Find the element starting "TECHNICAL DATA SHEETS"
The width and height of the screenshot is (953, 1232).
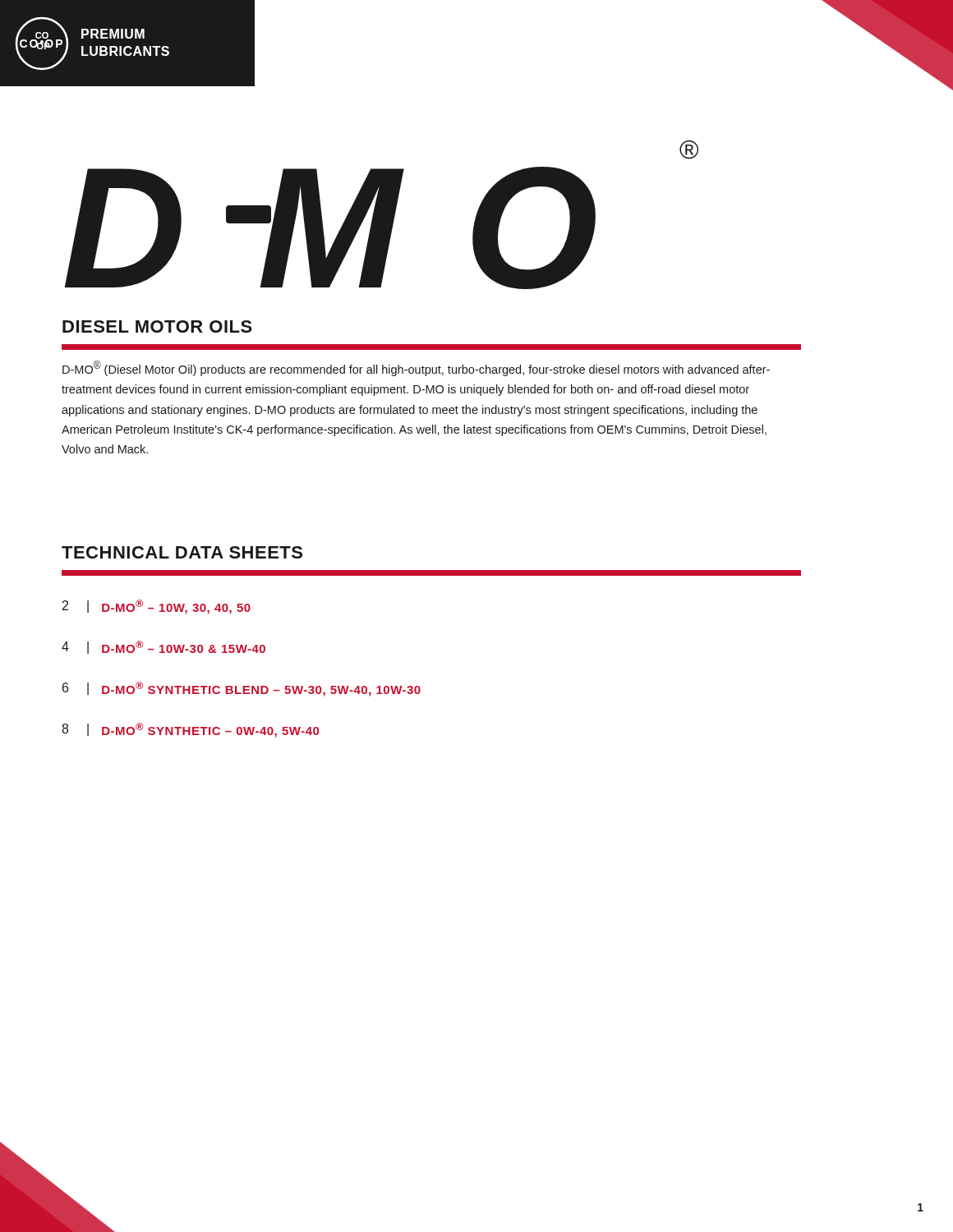tap(431, 559)
